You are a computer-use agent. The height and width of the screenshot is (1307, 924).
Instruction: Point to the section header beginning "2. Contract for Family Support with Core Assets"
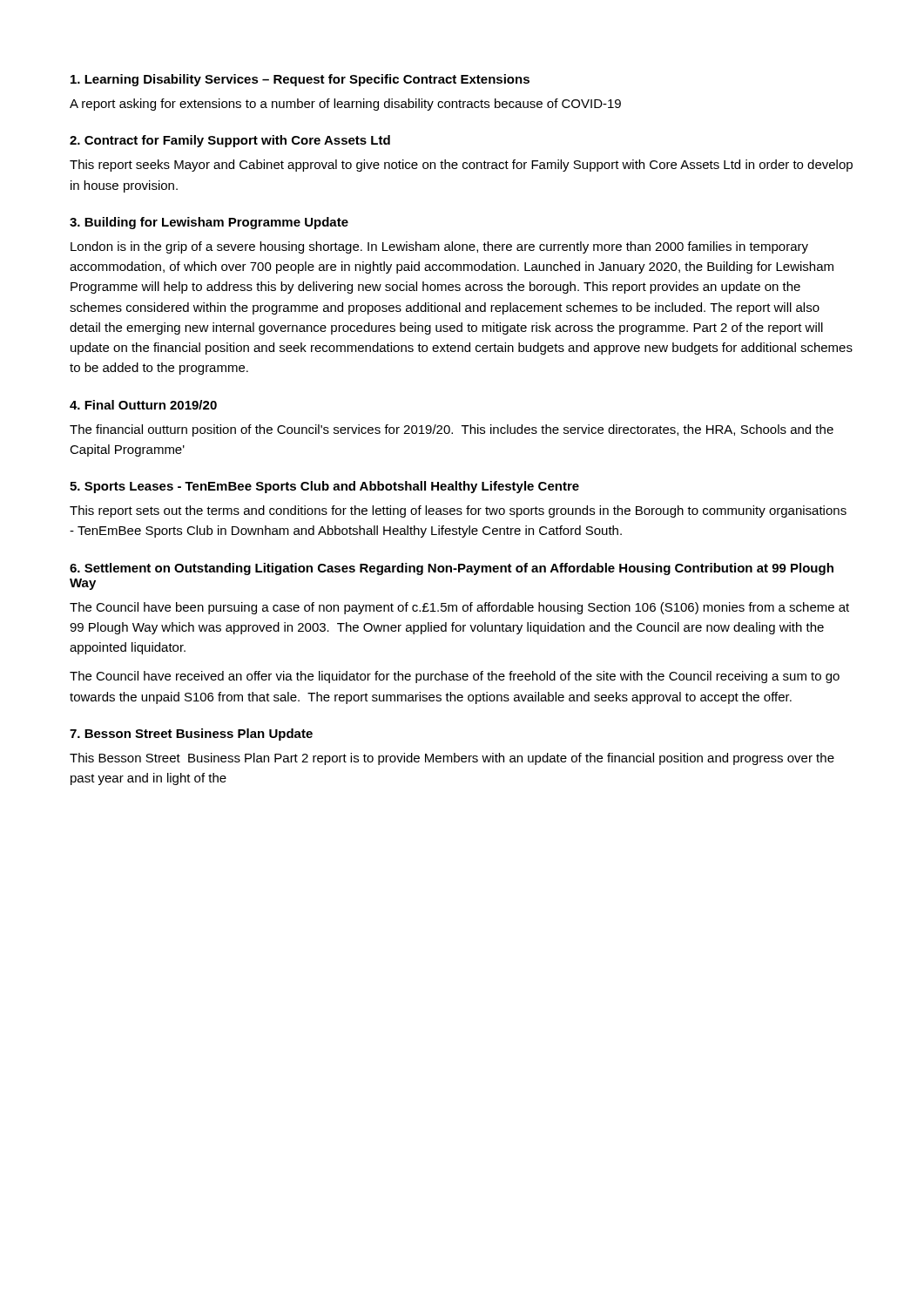(230, 140)
